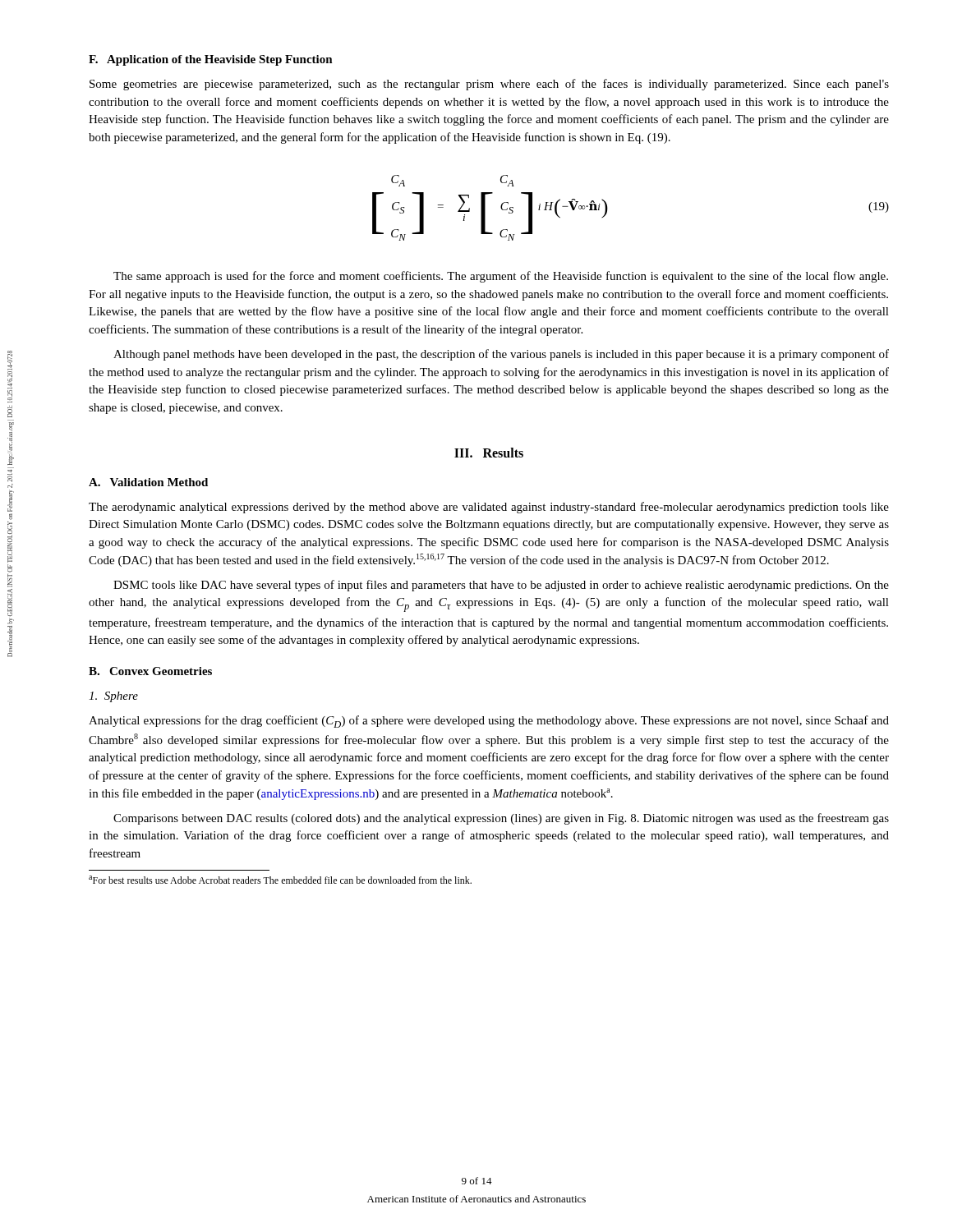Click on the passage starting "F. Application of the Heaviside Step"

point(211,59)
